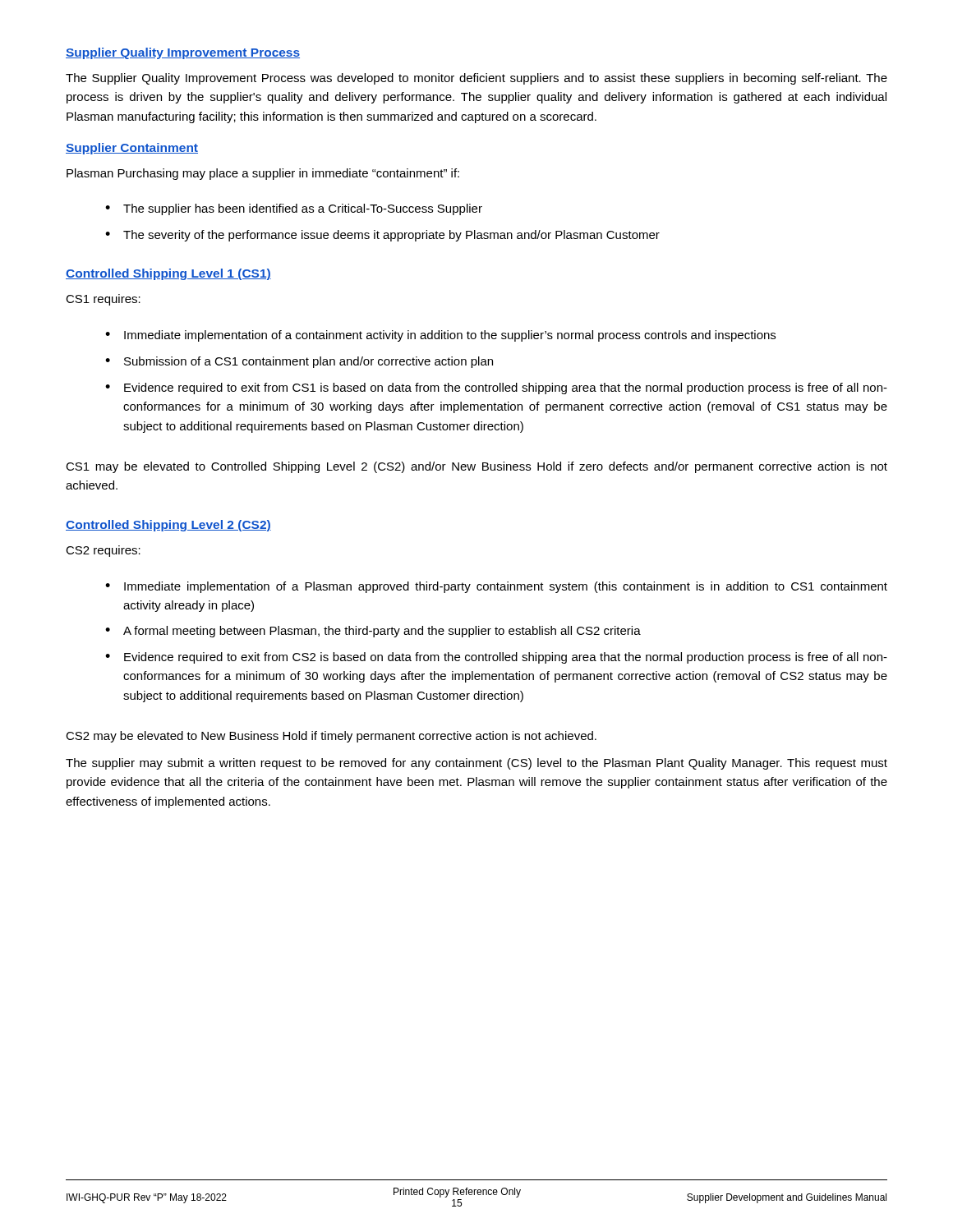Locate the text starting "The Supplier Quality Improvement Process was"
The height and width of the screenshot is (1232, 953).
(x=476, y=97)
